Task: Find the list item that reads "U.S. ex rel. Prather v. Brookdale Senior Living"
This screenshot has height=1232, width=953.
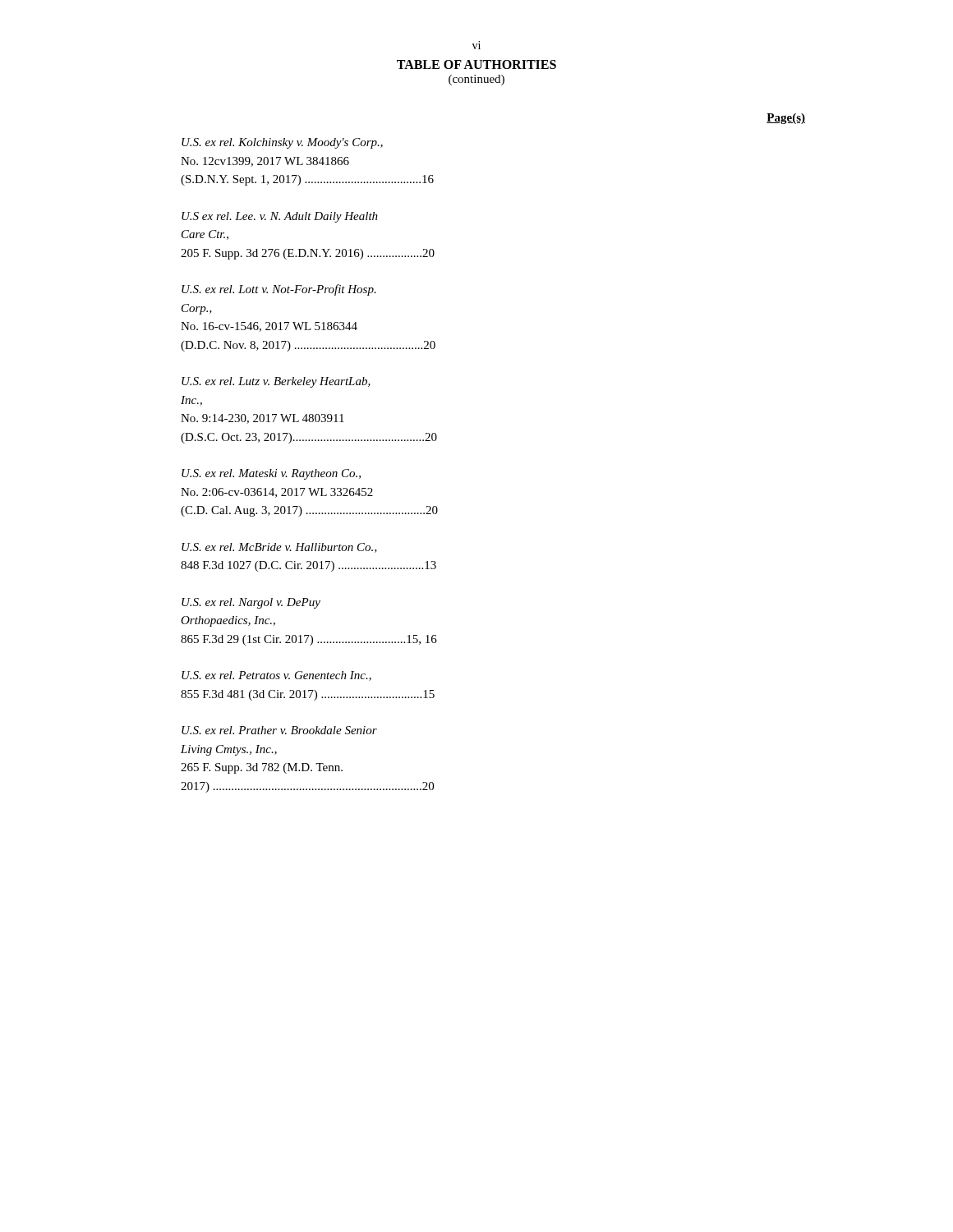Action: (279, 730)
